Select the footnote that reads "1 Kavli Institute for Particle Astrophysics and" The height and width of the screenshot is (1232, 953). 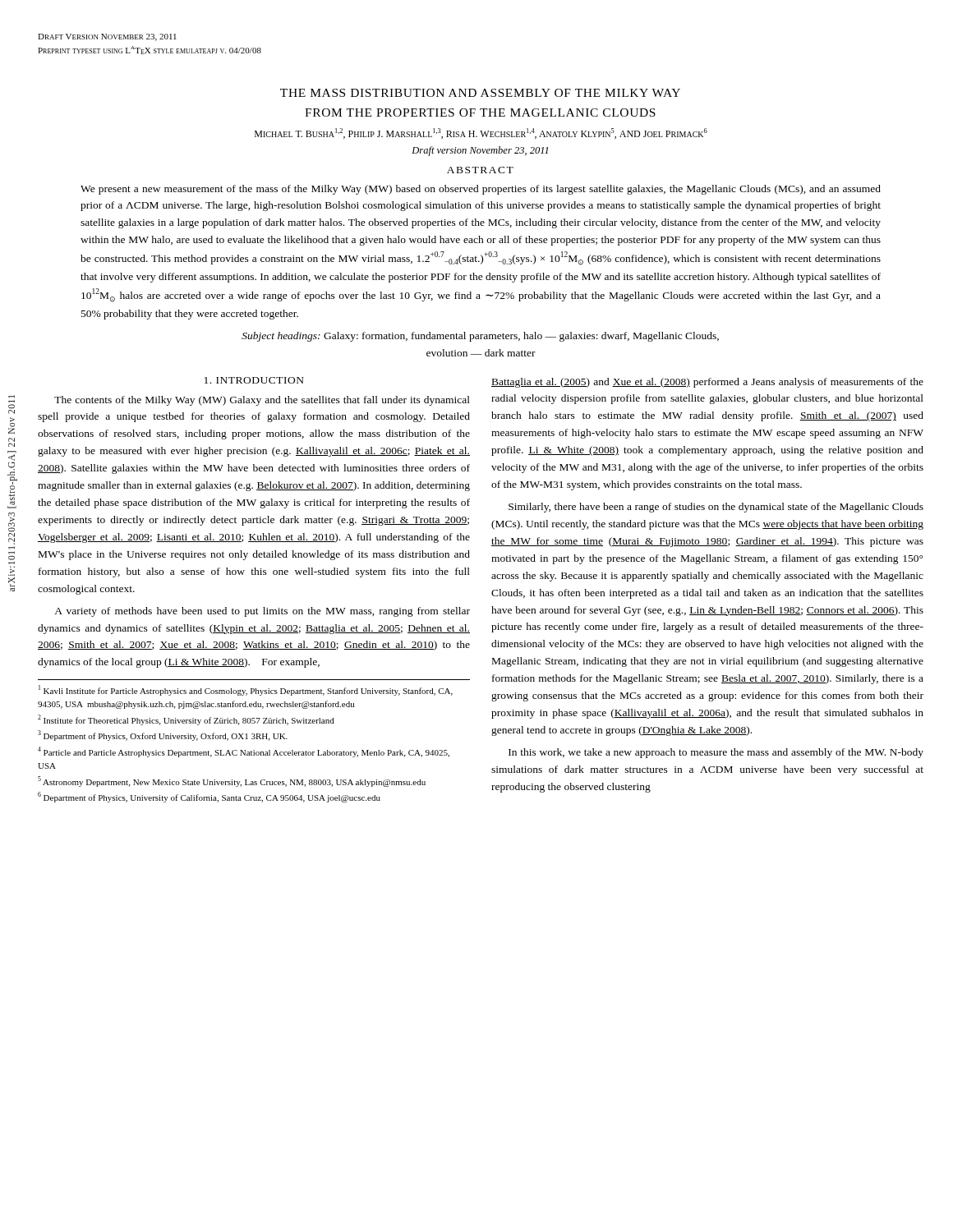coord(254,744)
